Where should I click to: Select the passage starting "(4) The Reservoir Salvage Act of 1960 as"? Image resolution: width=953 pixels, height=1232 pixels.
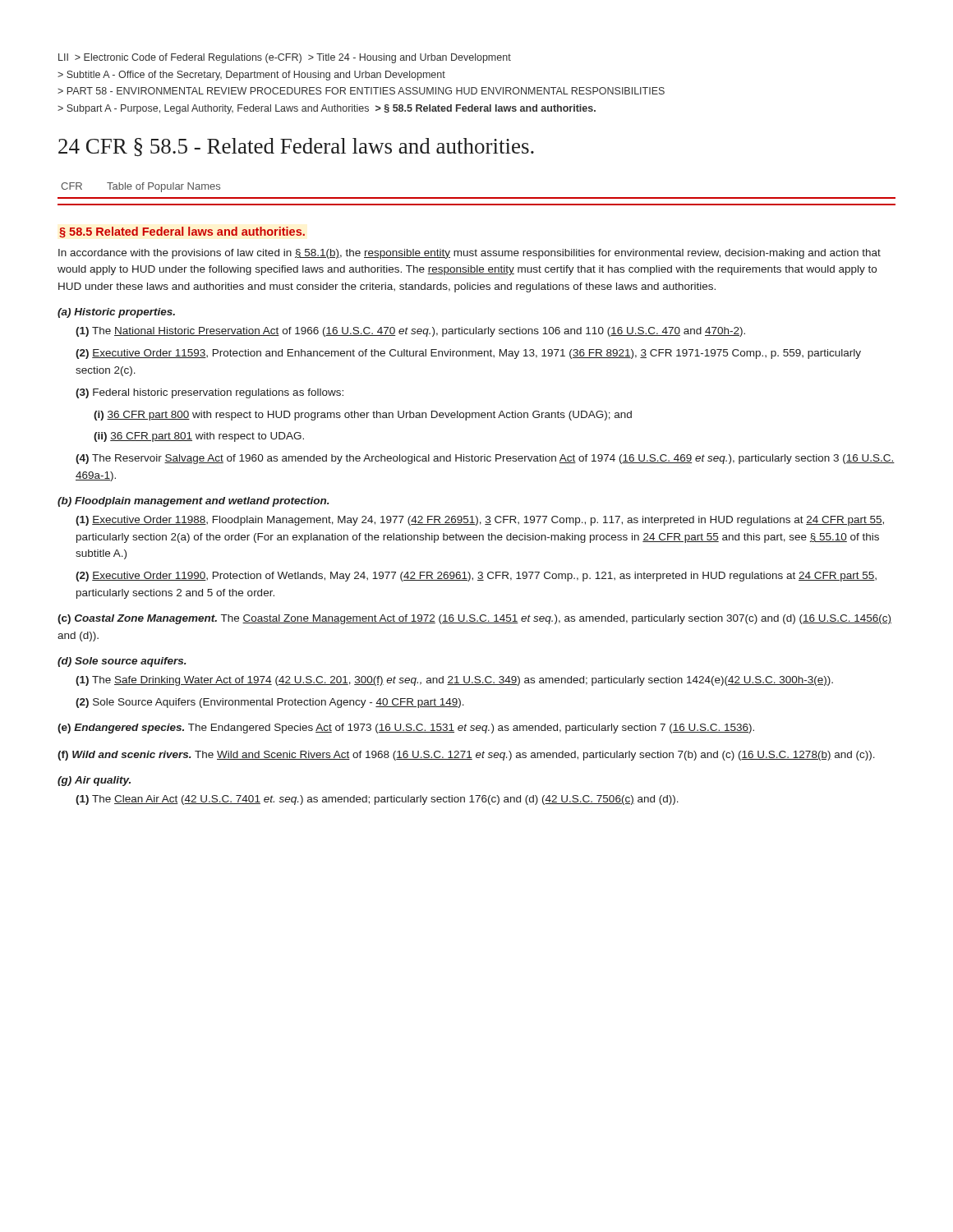pos(485,466)
